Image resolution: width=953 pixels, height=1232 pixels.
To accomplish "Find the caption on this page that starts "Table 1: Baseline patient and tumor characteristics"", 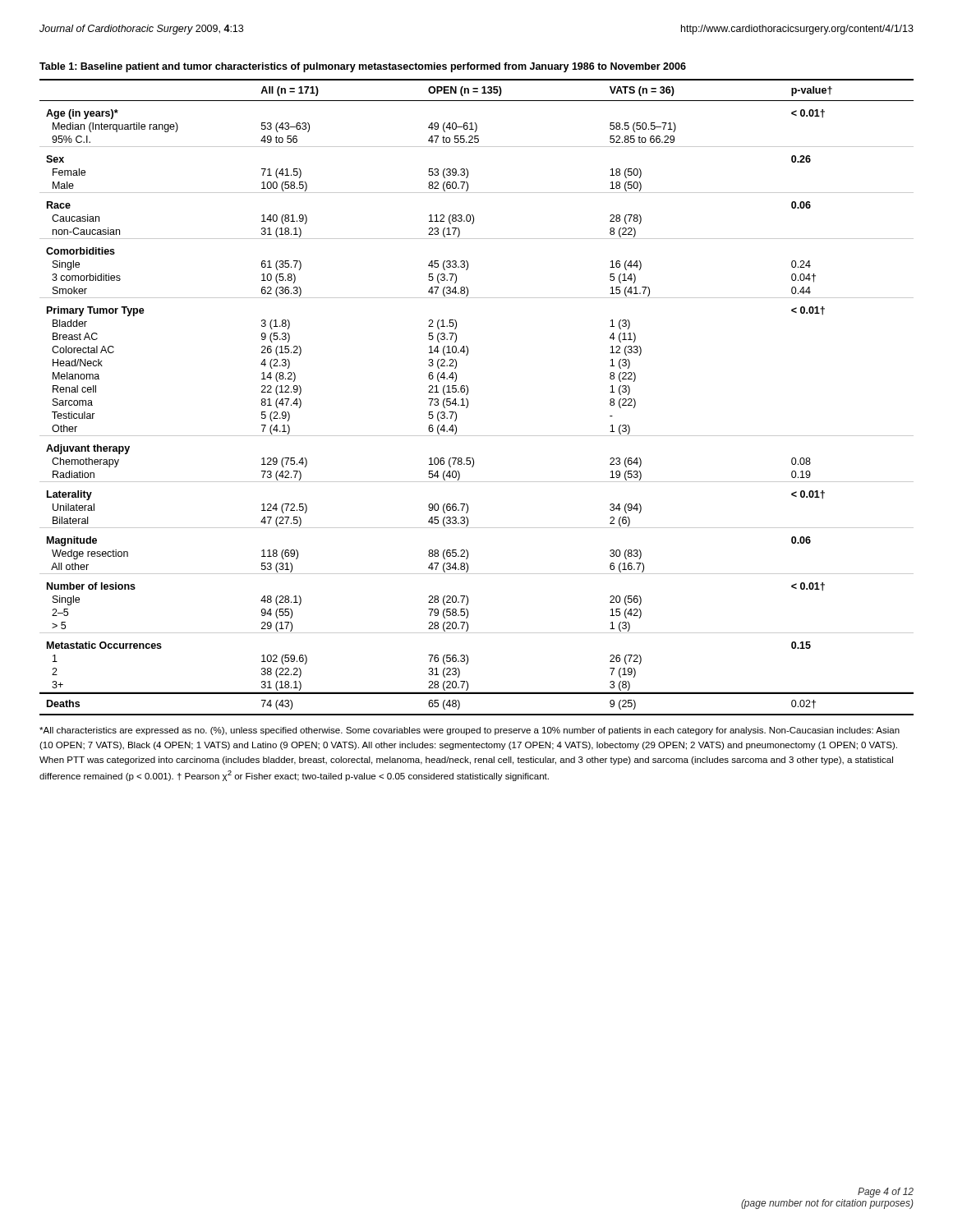I will [363, 67].
